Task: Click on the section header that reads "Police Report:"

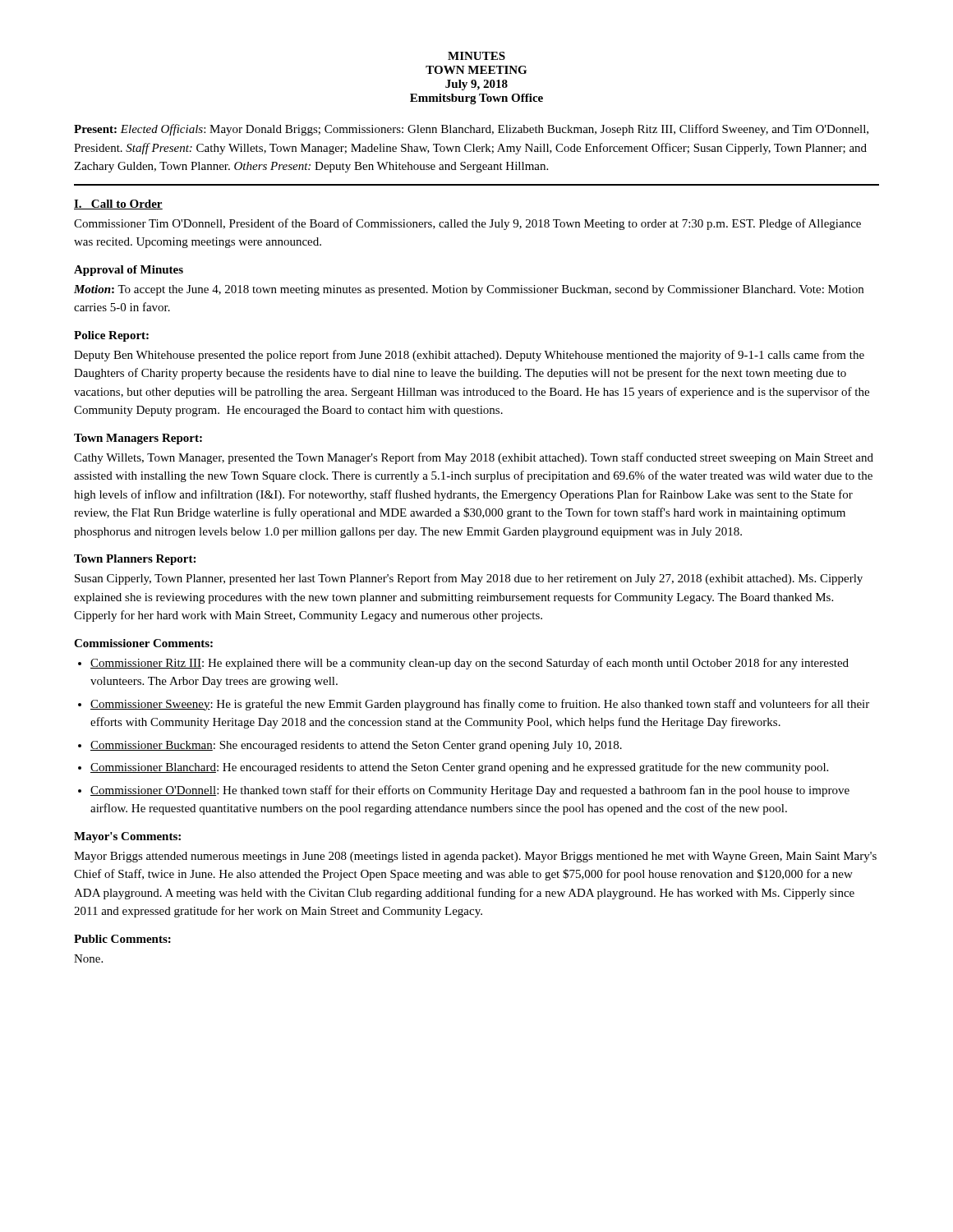Action: click(112, 335)
